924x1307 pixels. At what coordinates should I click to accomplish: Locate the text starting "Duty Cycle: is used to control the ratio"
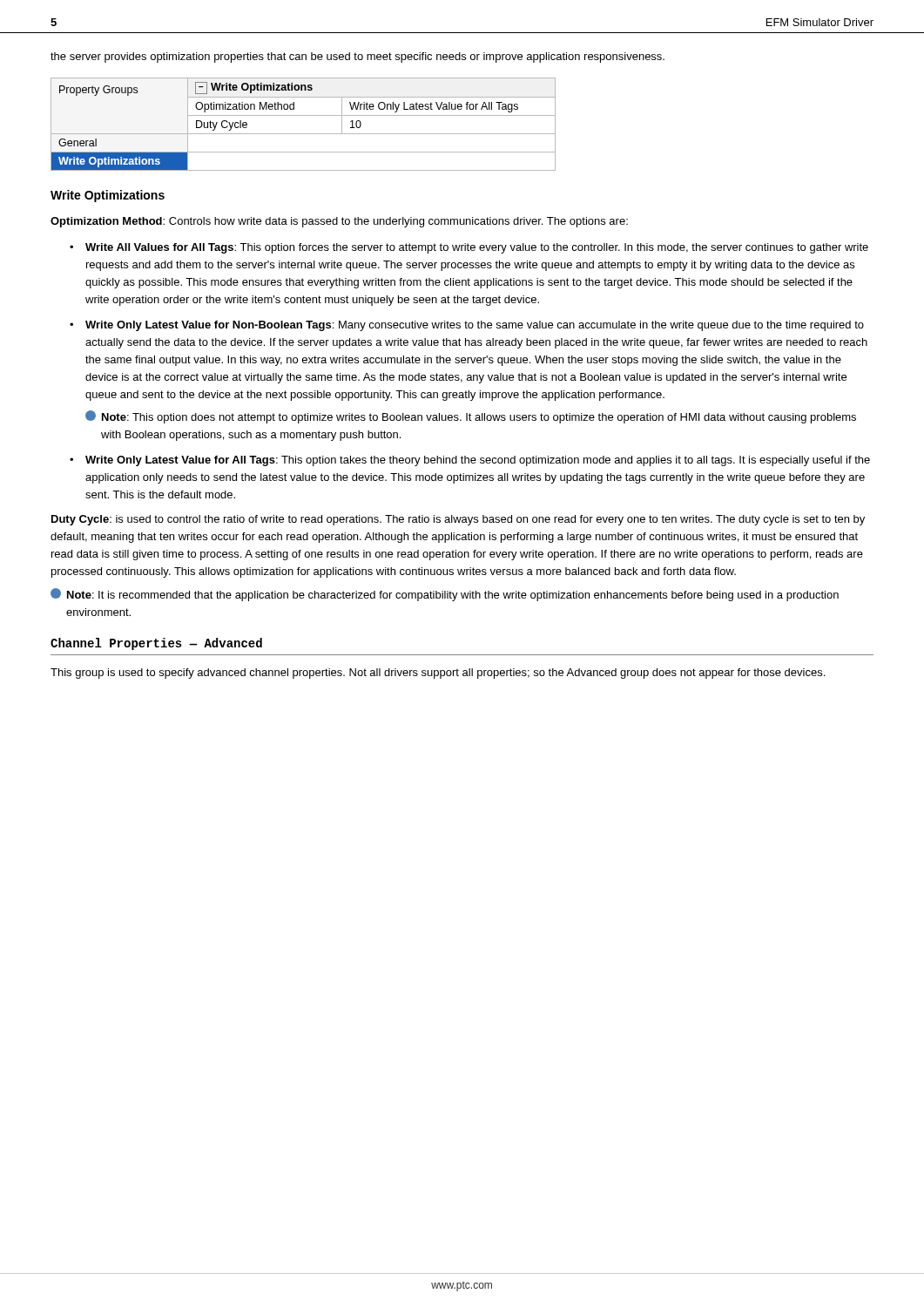coord(462,567)
